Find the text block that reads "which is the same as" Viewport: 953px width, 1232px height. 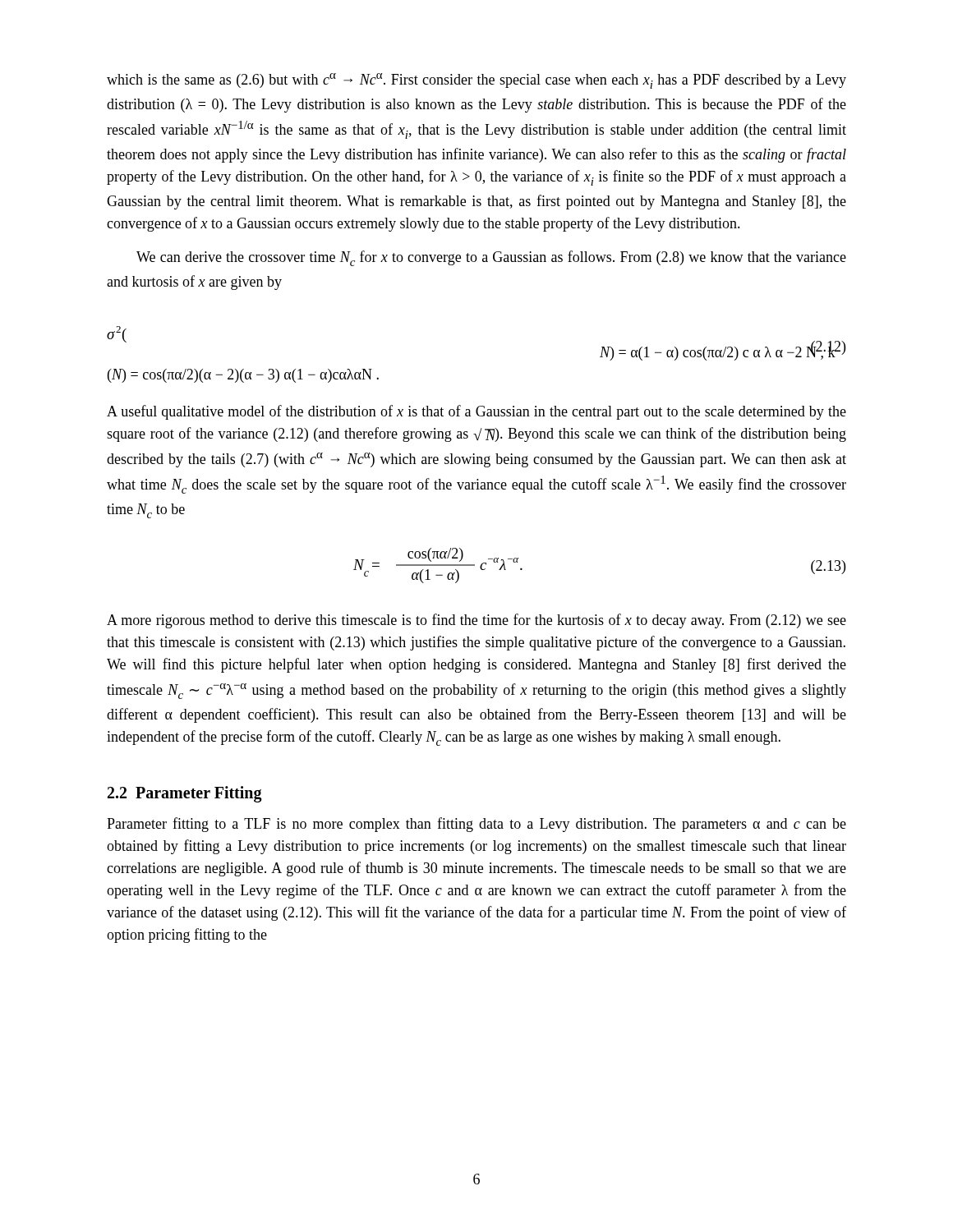476,150
